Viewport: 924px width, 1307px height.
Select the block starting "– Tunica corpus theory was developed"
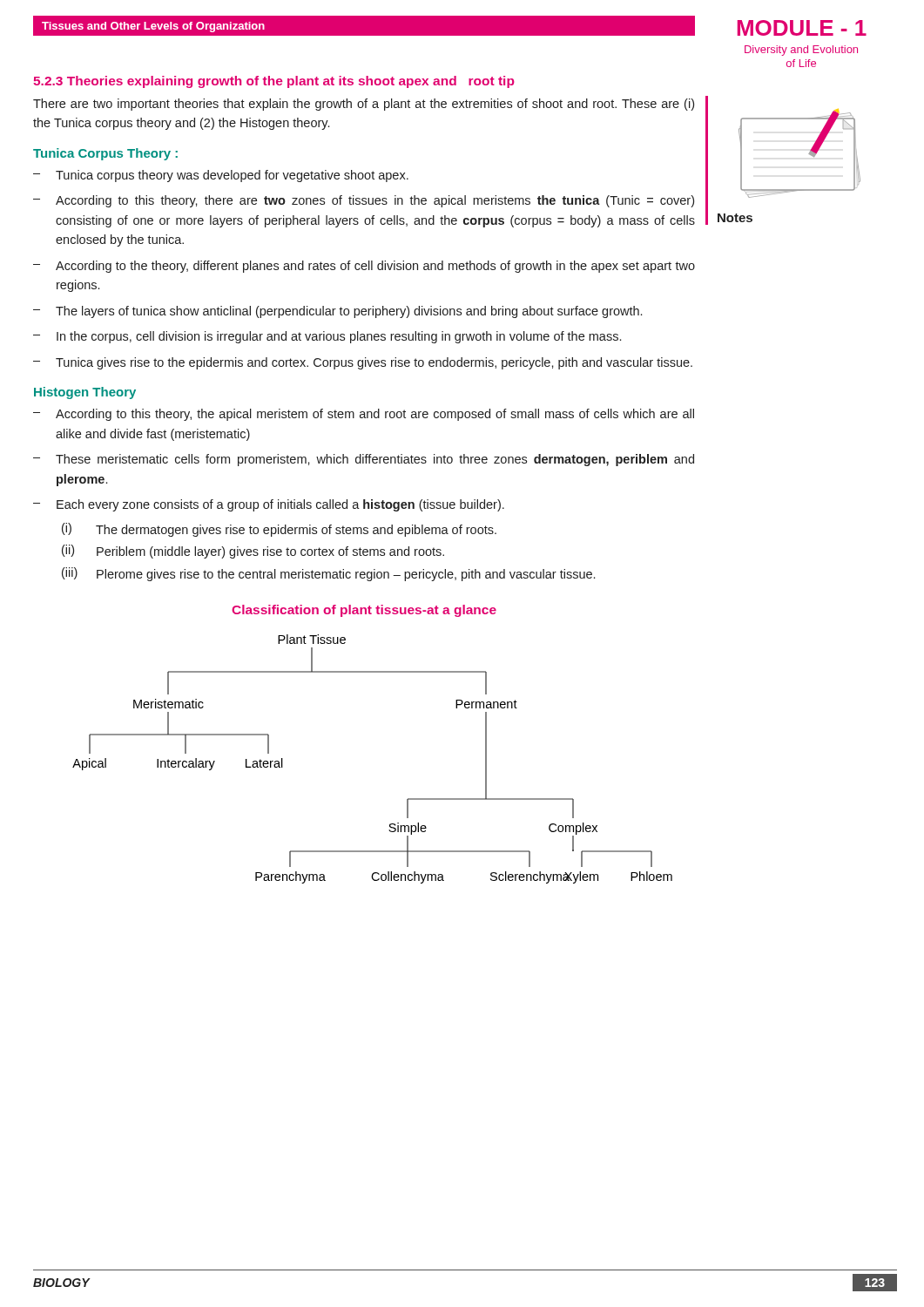point(221,175)
